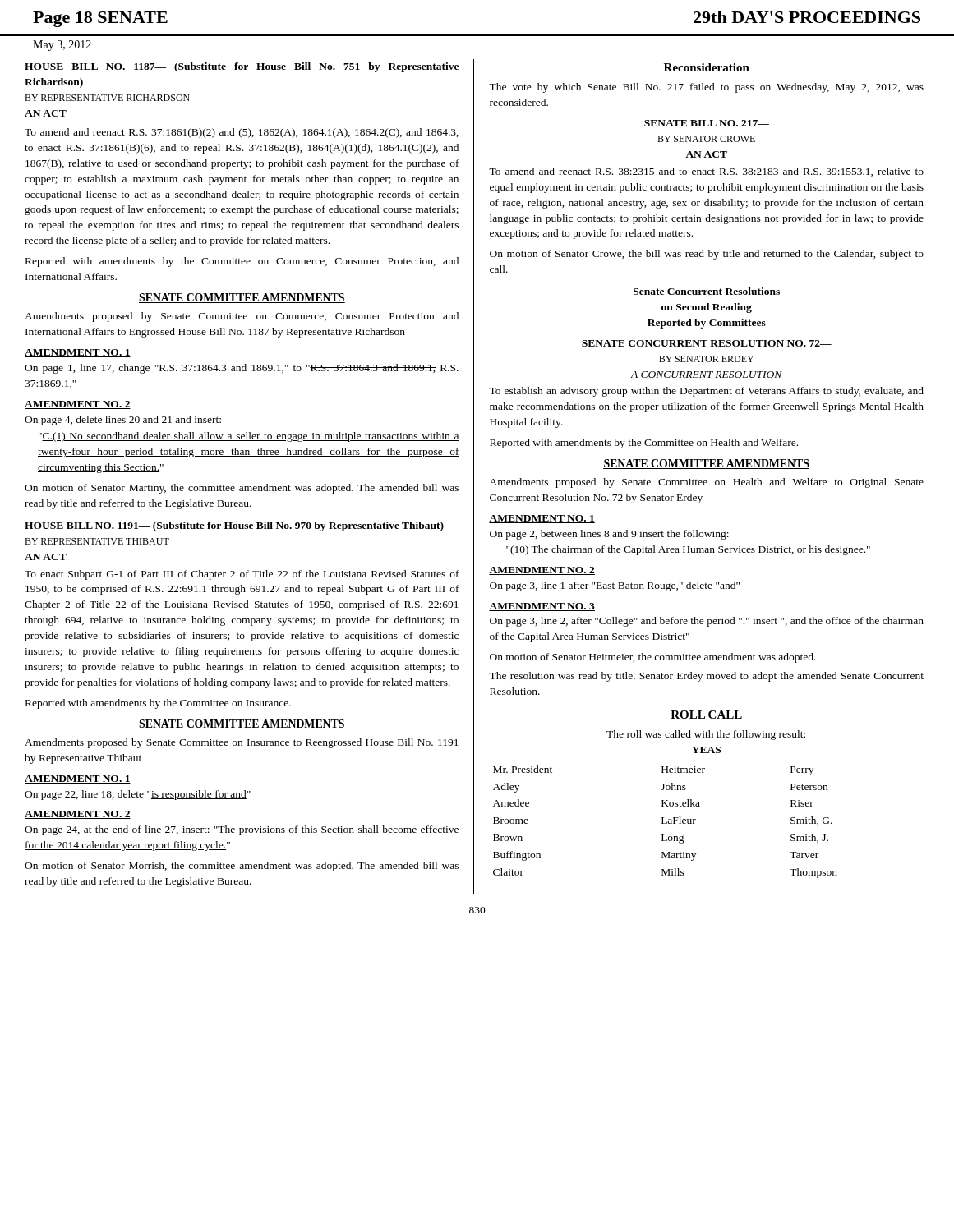Find the table that mentions "Mr. President"

pos(706,821)
